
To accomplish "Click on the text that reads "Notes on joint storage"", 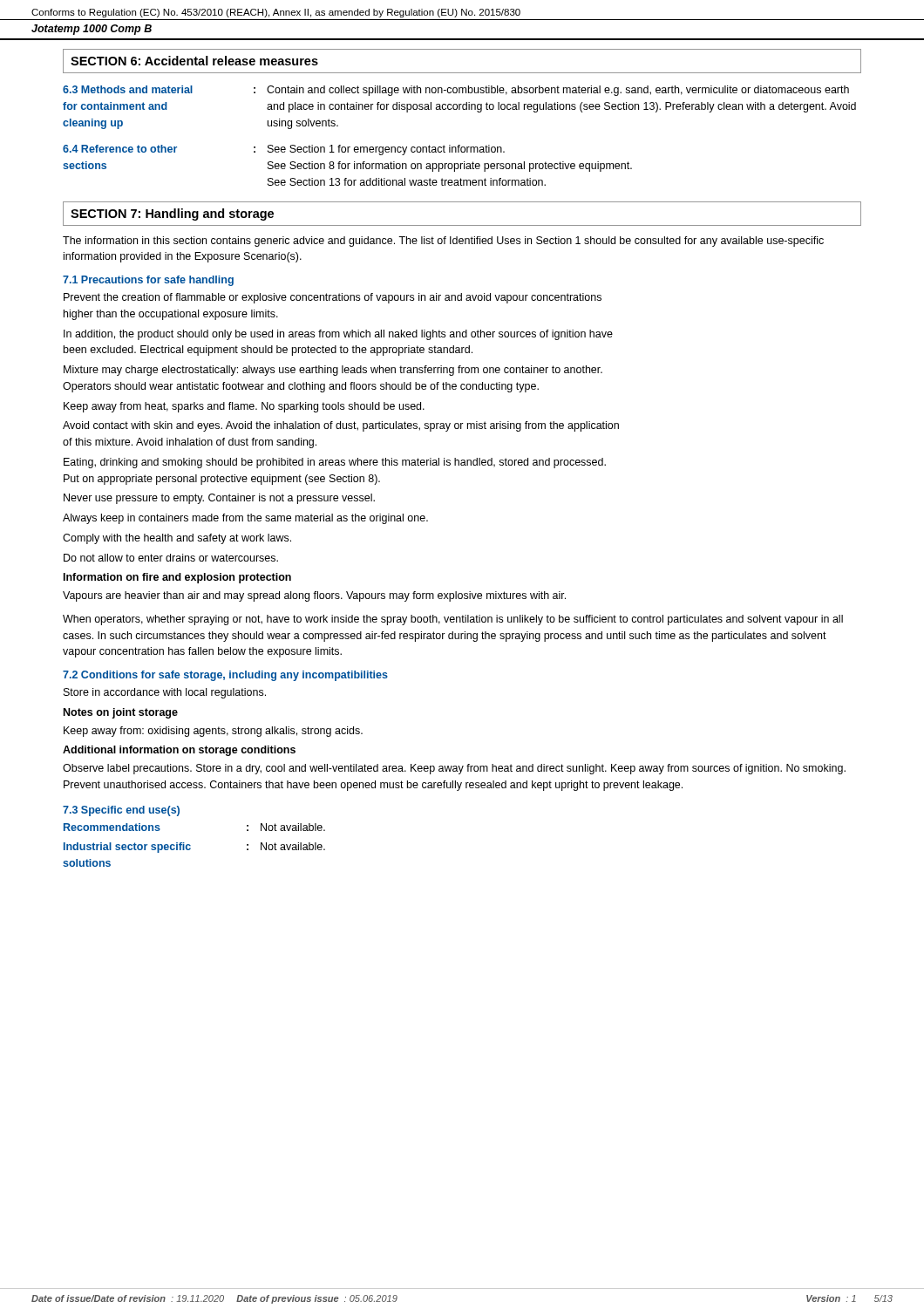I will tap(120, 712).
